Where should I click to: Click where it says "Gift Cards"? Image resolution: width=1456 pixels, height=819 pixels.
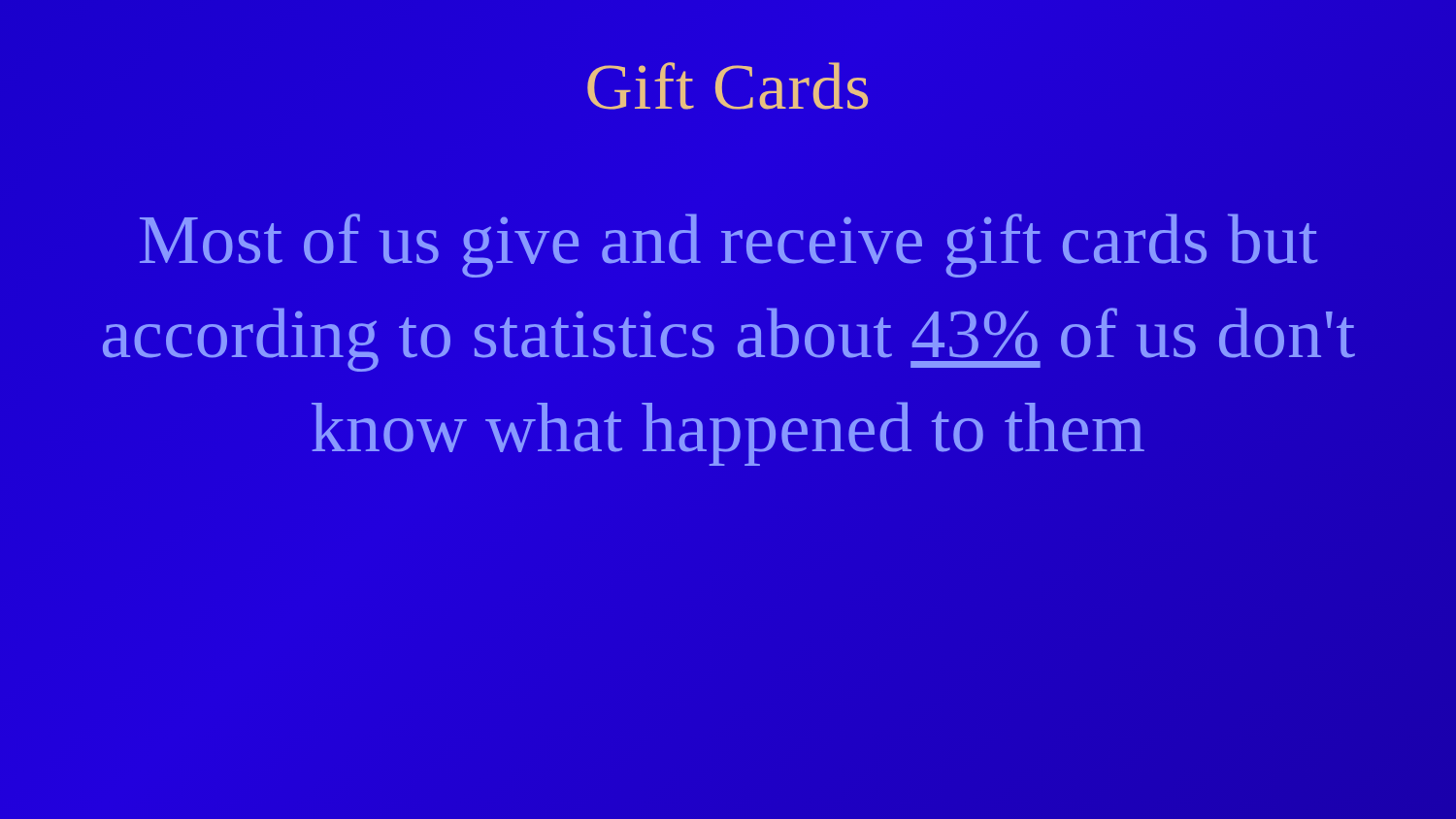click(728, 82)
